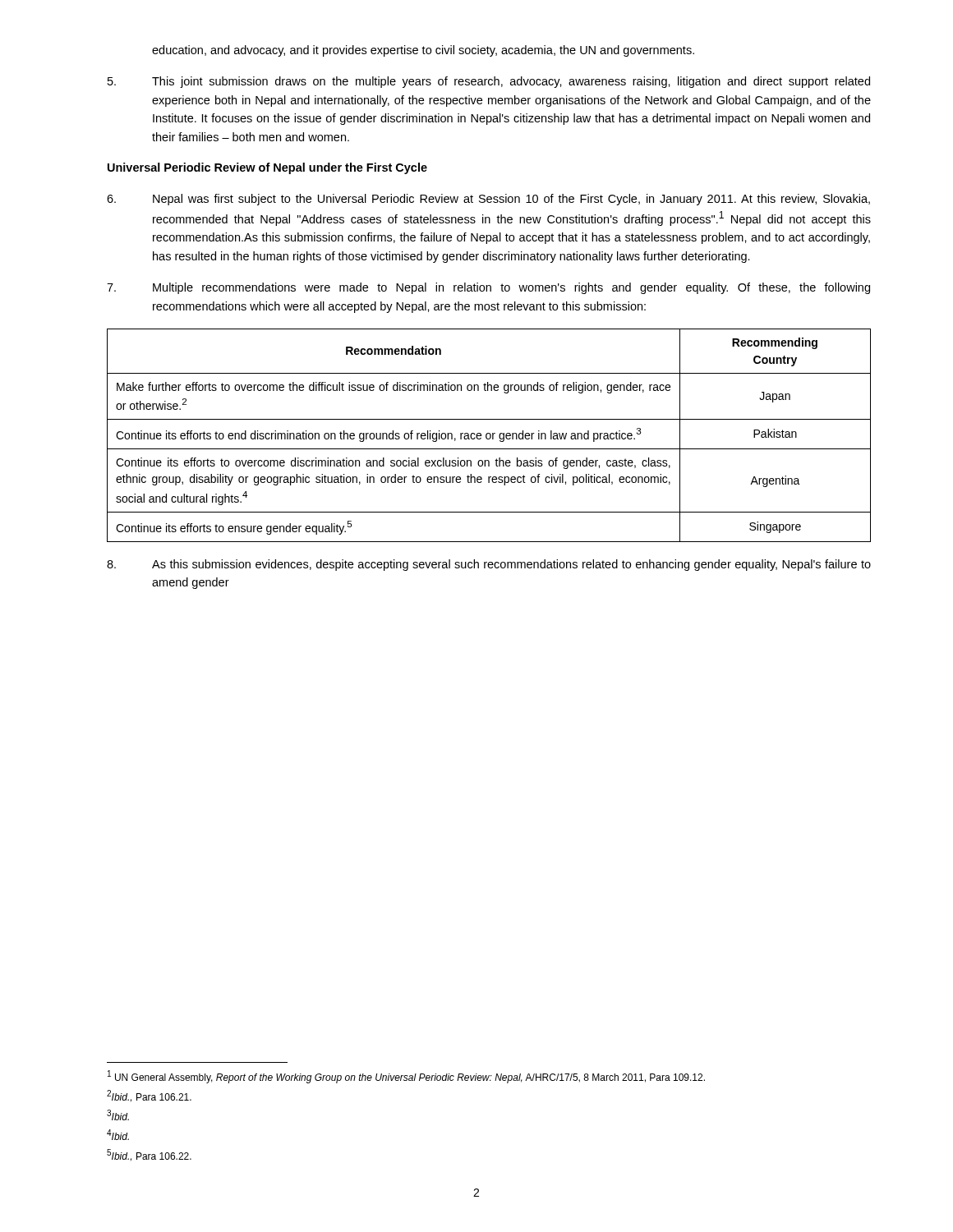Locate the block starting "Universal Periodic Review of Nepal under the"
Image resolution: width=953 pixels, height=1232 pixels.
267,168
